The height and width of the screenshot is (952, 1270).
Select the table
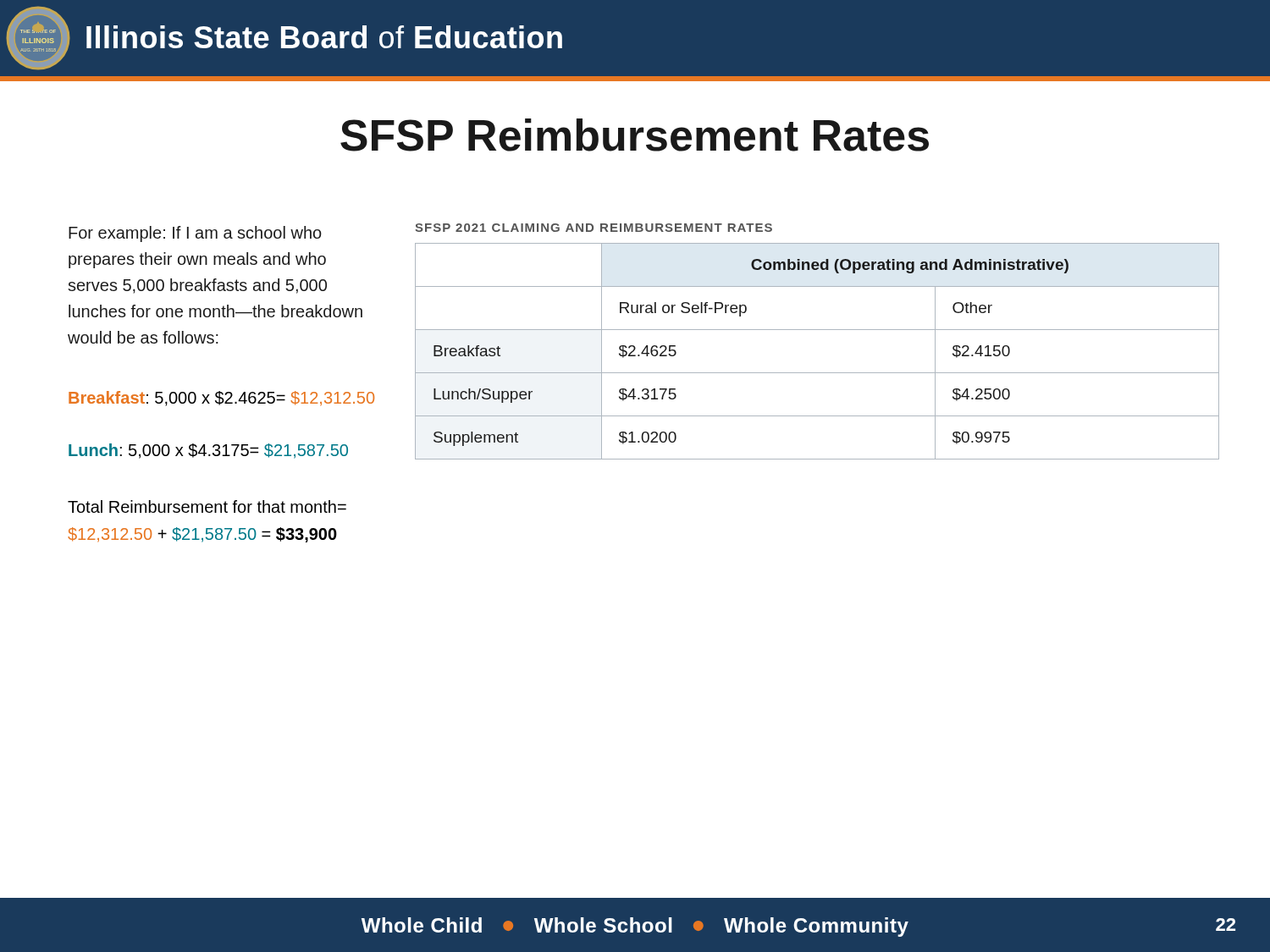[817, 351]
